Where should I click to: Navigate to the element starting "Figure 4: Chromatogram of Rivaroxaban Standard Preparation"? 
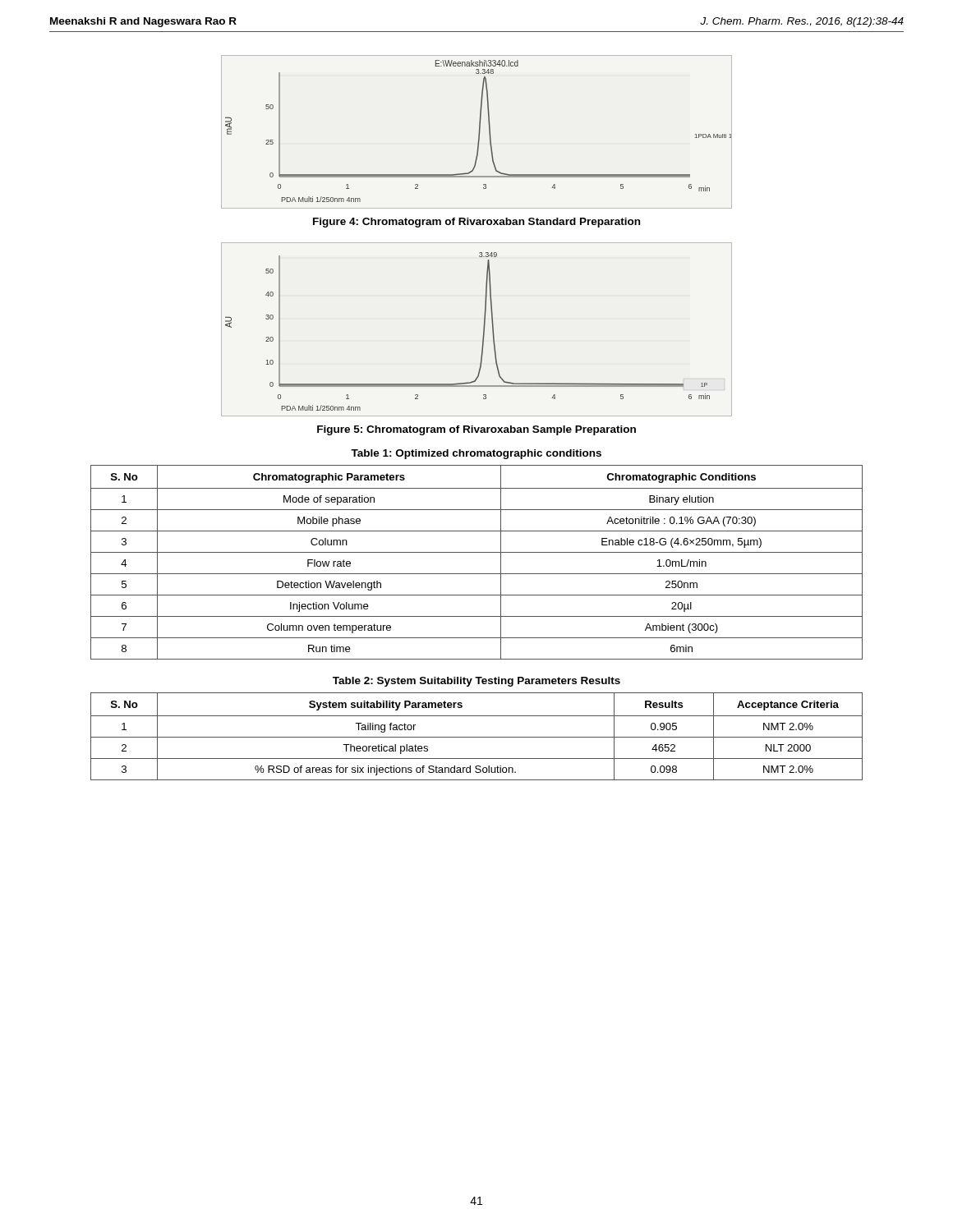[476, 221]
